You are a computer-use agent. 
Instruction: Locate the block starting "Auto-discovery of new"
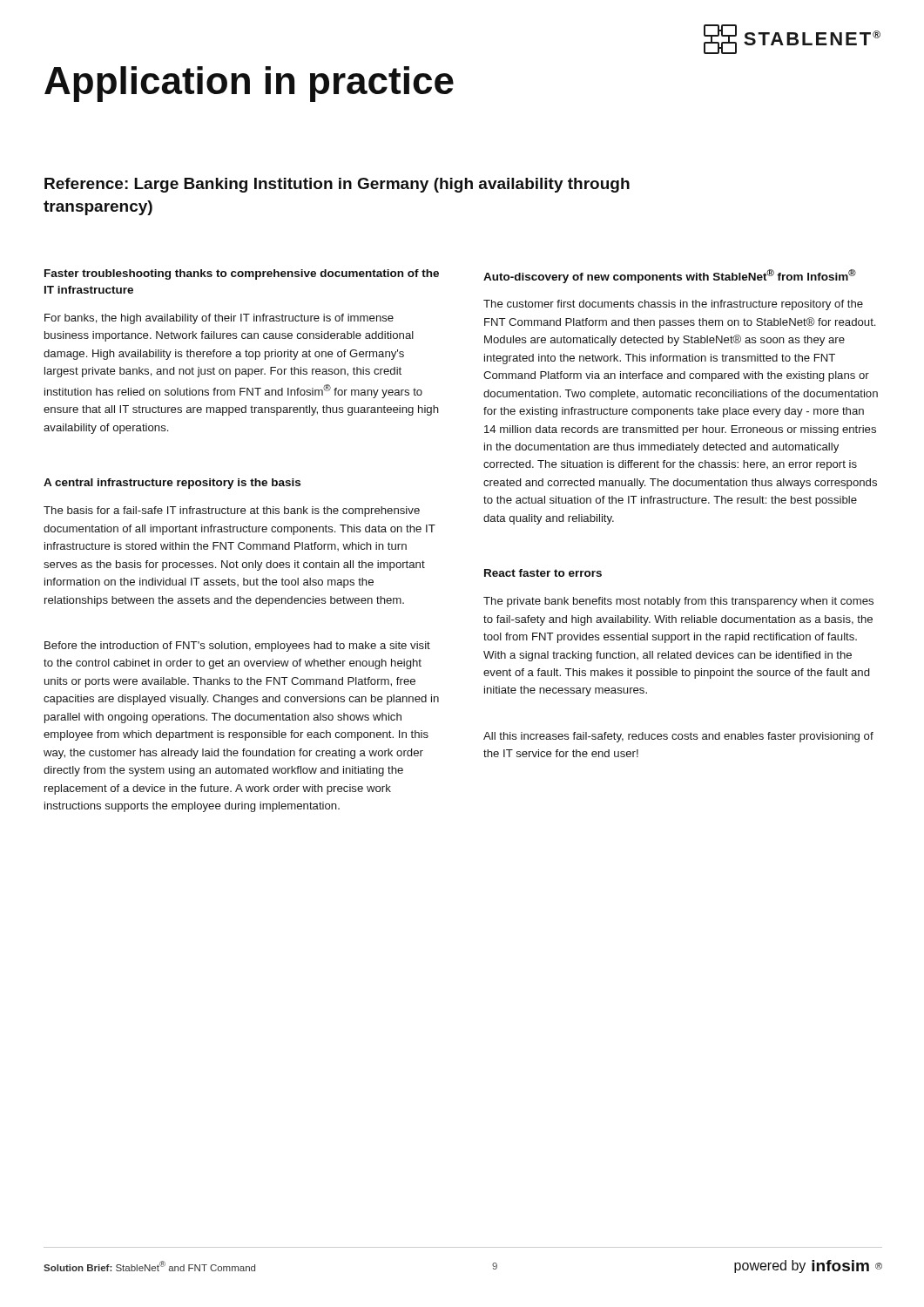coord(670,275)
